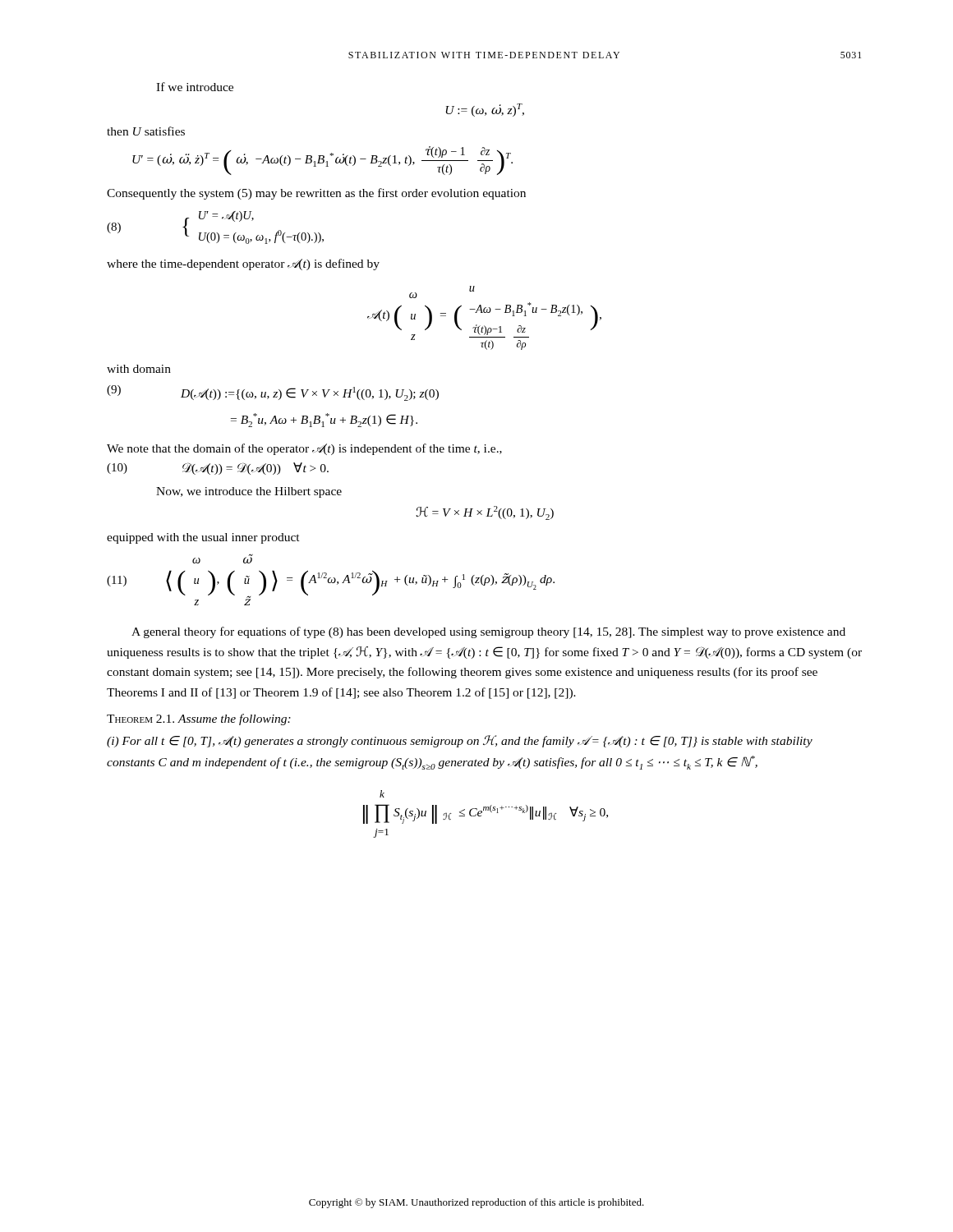This screenshot has height=1232, width=953.
Task: Point to the formula beginning "U := (ω,"
Action: 485,109
